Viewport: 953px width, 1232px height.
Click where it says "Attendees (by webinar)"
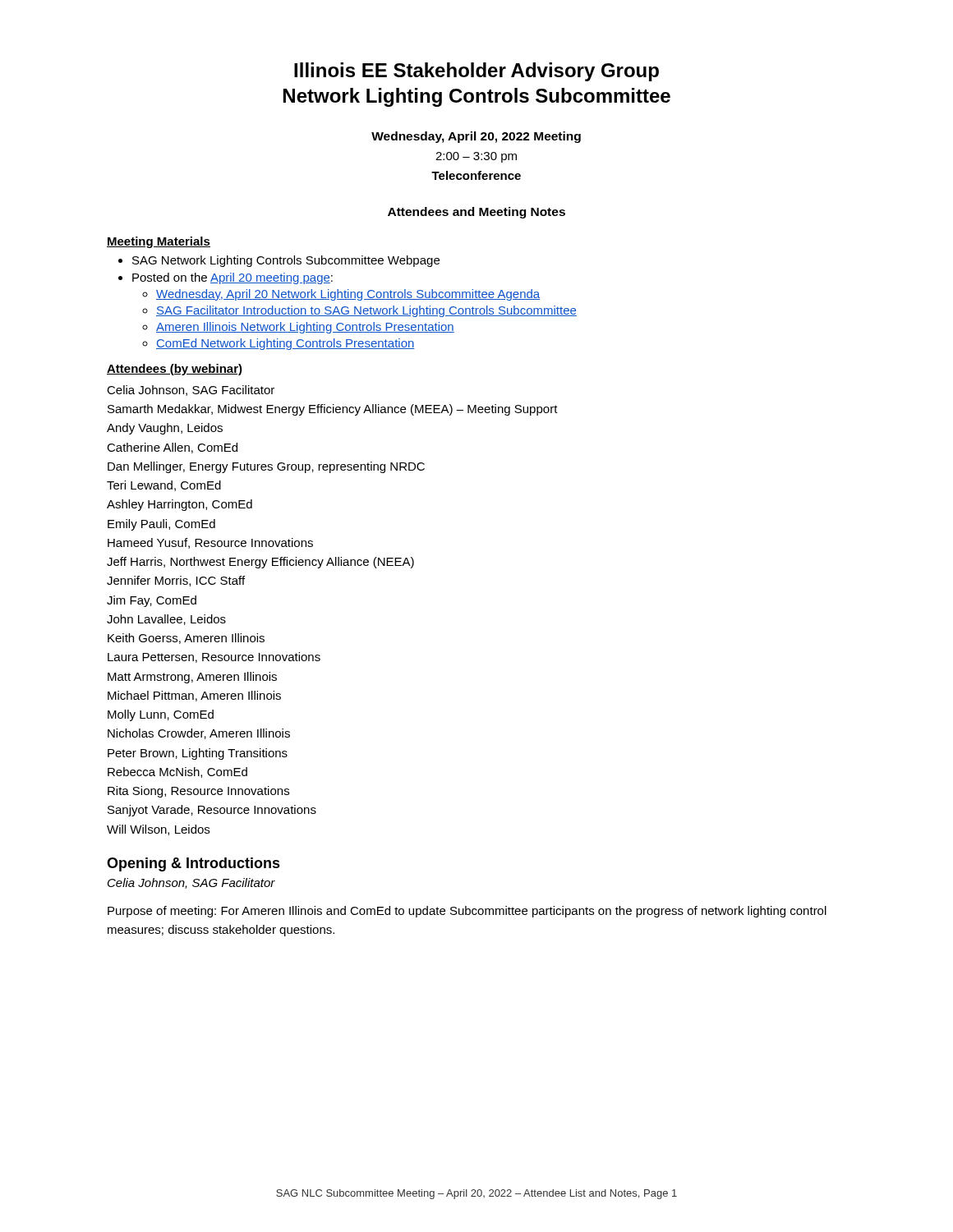[175, 370]
